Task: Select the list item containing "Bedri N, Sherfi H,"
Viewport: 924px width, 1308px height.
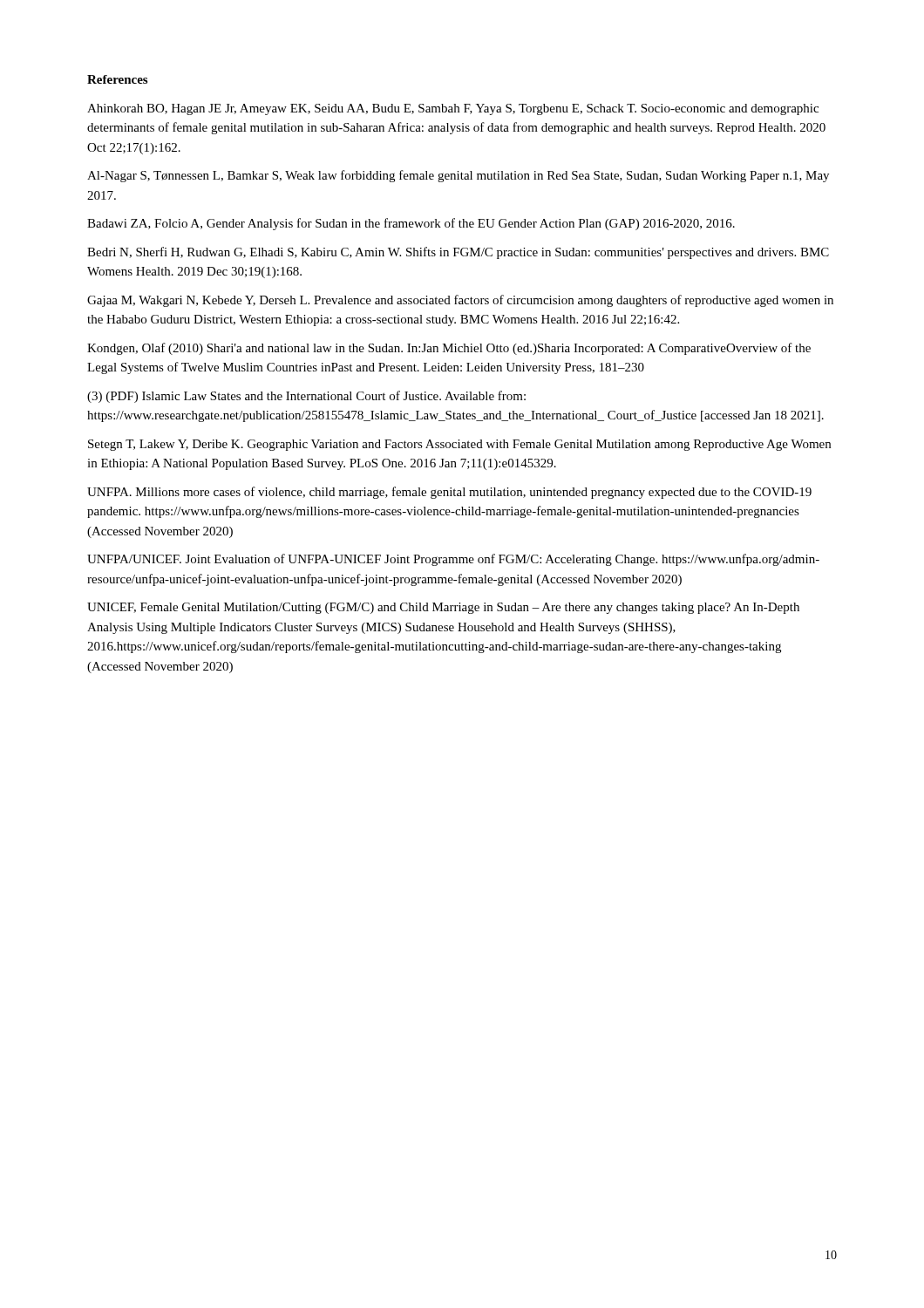Action: pyautogui.click(x=458, y=261)
